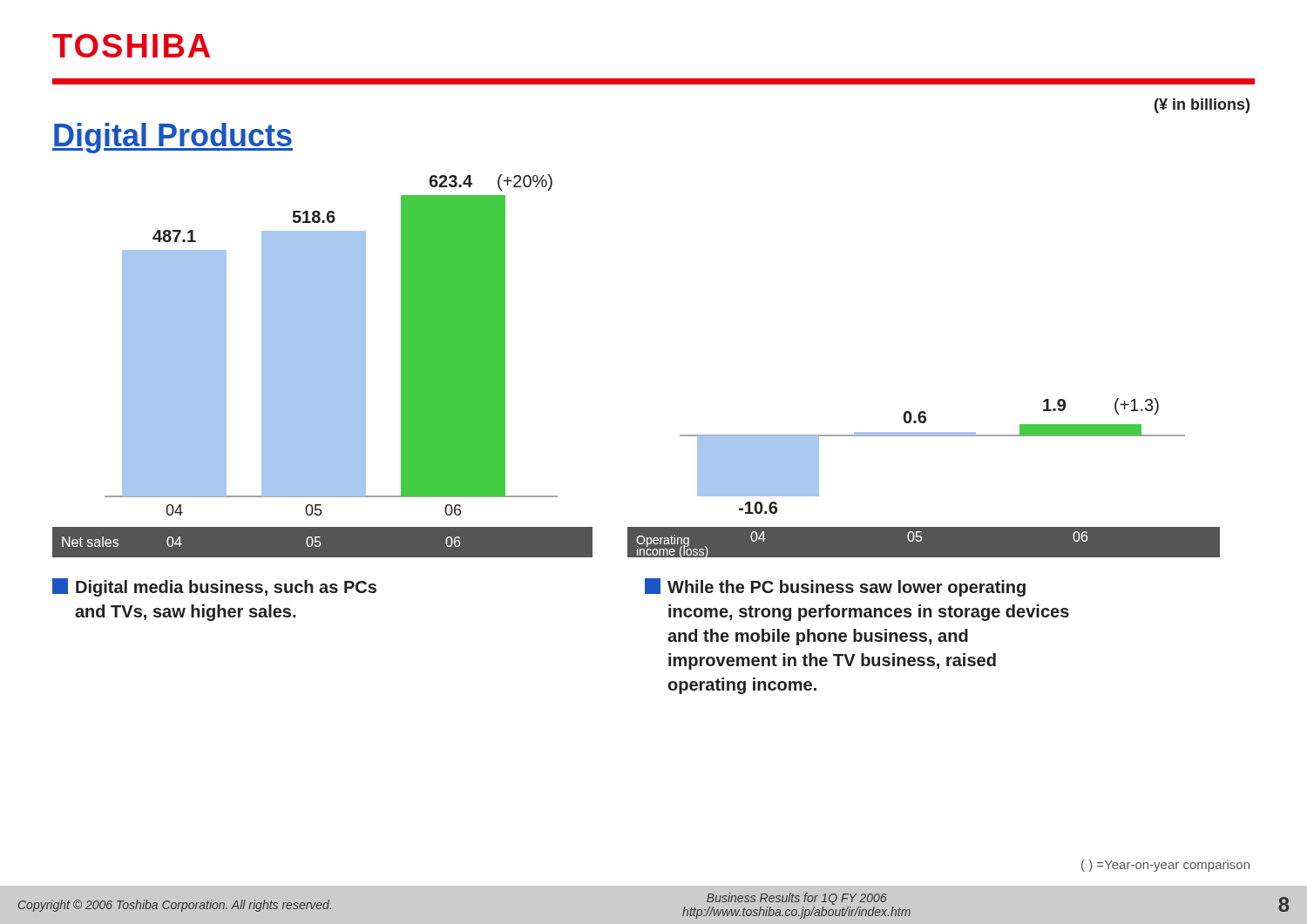Select the text with the text "( ) =Year-on-year comparison"
Viewport: 1307px width, 924px height.
(x=1165, y=864)
